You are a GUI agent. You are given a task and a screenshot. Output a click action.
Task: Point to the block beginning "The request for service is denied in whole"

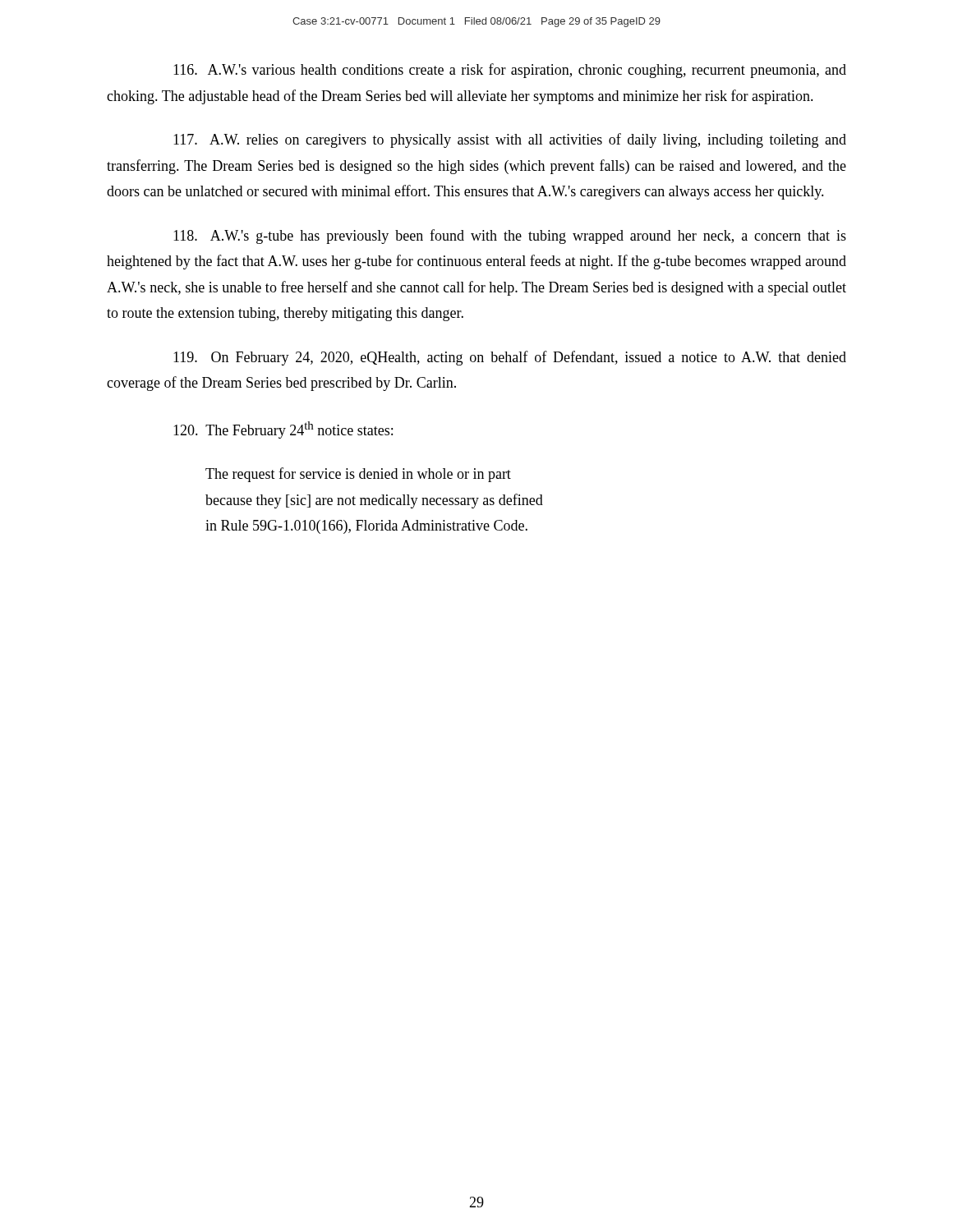coord(374,500)
